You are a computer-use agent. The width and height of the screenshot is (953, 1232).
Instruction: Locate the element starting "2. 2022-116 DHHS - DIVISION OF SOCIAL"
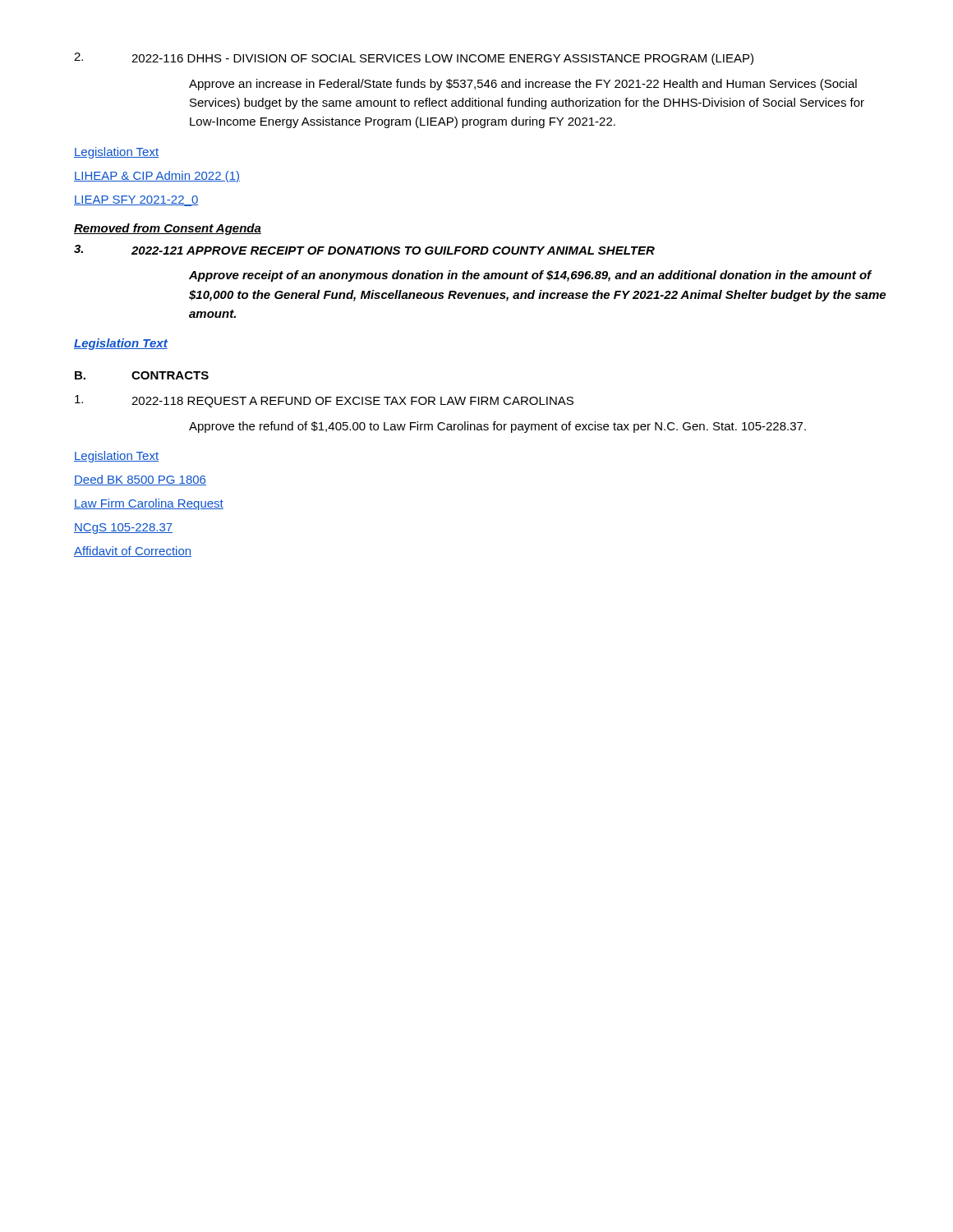(x=414, y=58)
